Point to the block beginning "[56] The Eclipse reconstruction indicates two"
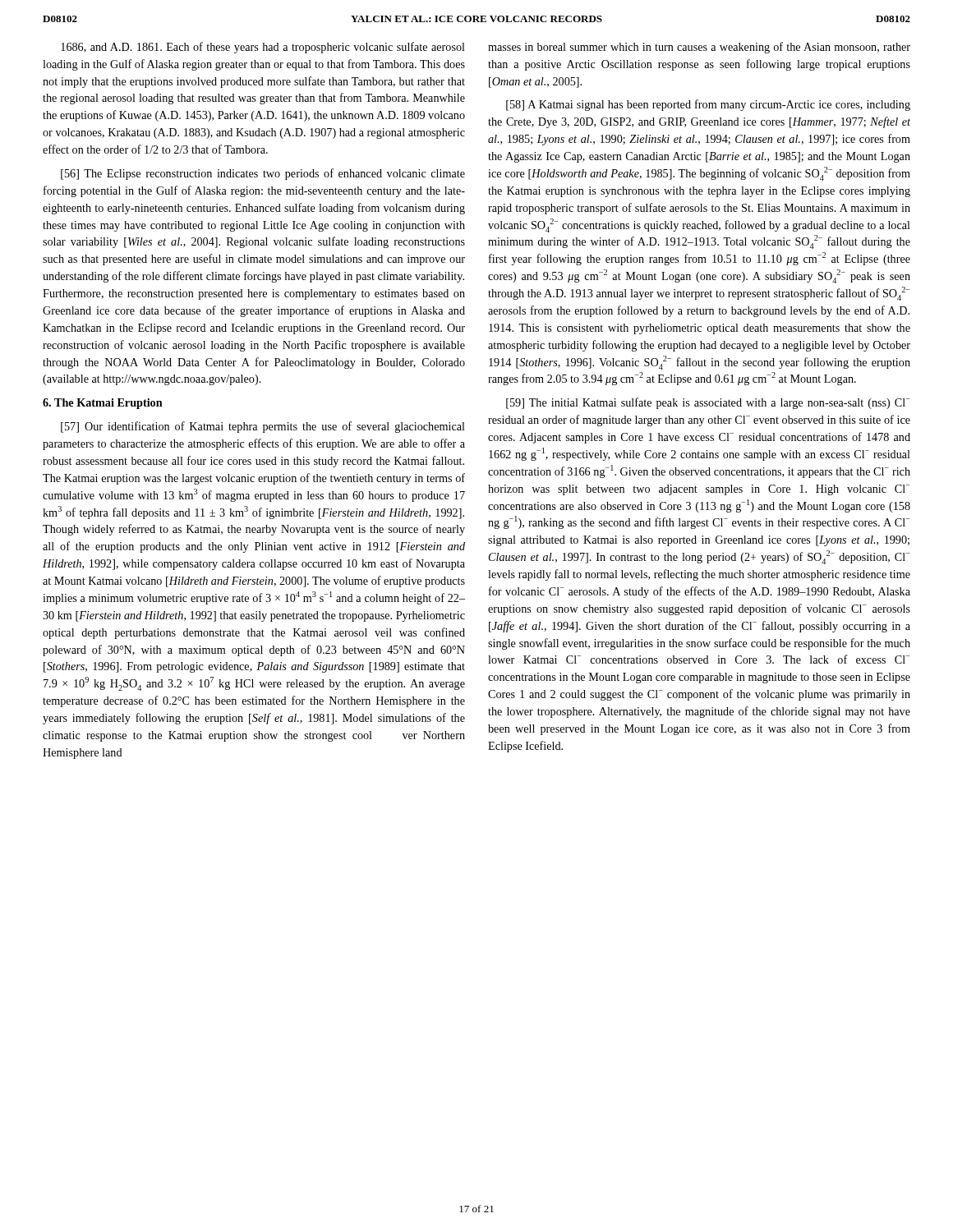This screenshot has height=1232, width=953. [254, 277]
